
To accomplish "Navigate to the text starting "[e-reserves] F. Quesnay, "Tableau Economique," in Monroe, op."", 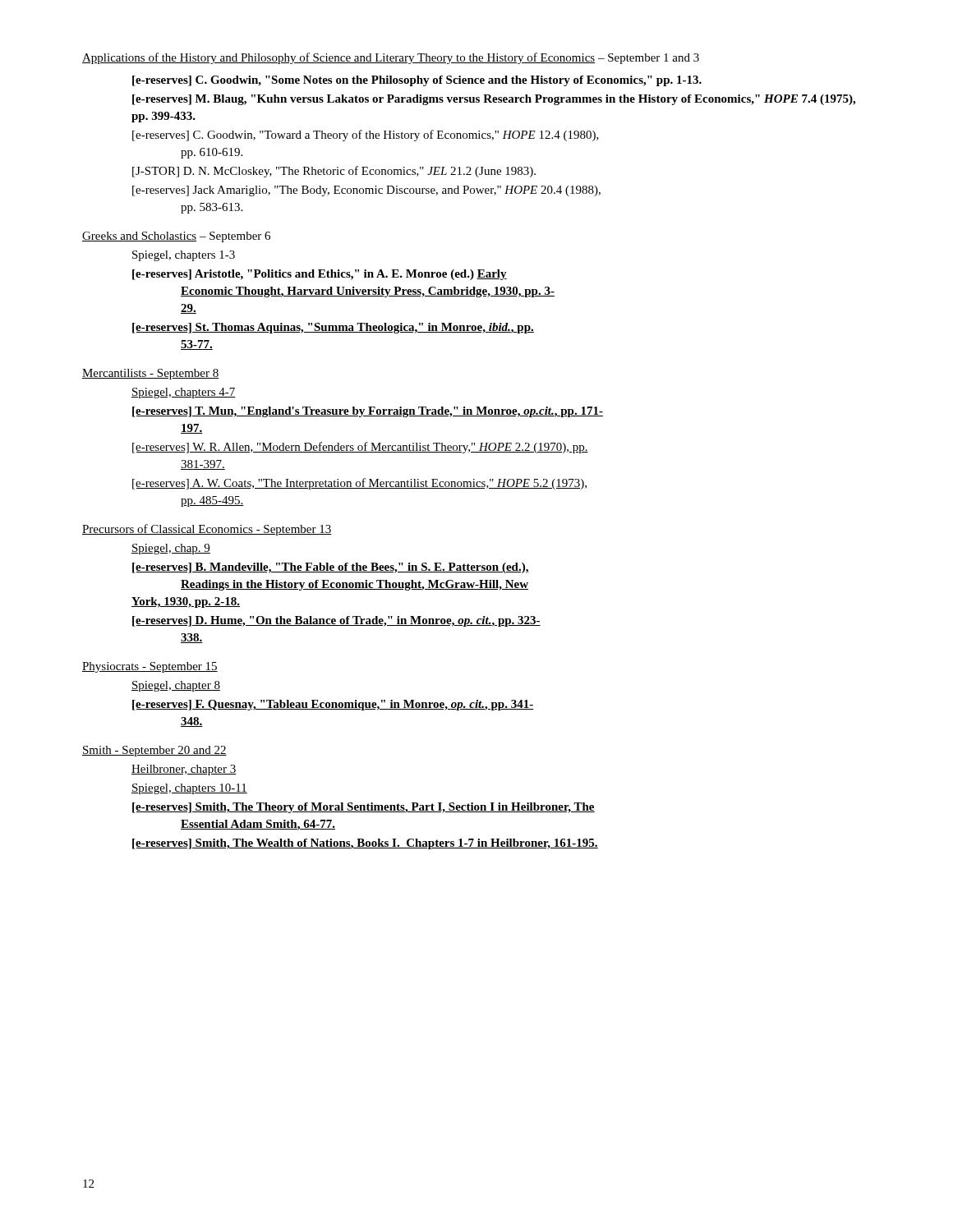I will point(332,713).
